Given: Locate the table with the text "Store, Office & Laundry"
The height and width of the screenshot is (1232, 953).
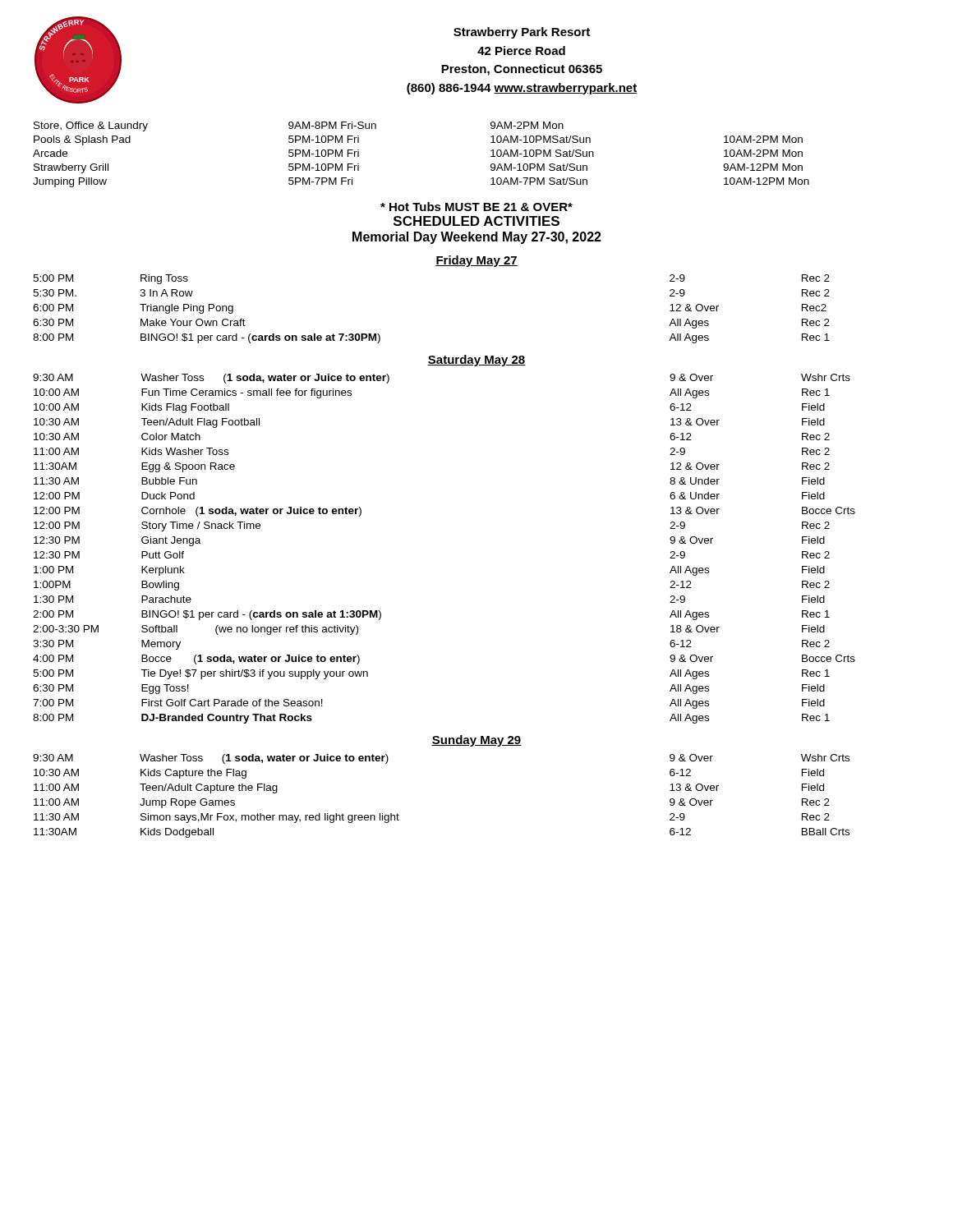Looking at the screenshot, I should [x=476, y=153].
